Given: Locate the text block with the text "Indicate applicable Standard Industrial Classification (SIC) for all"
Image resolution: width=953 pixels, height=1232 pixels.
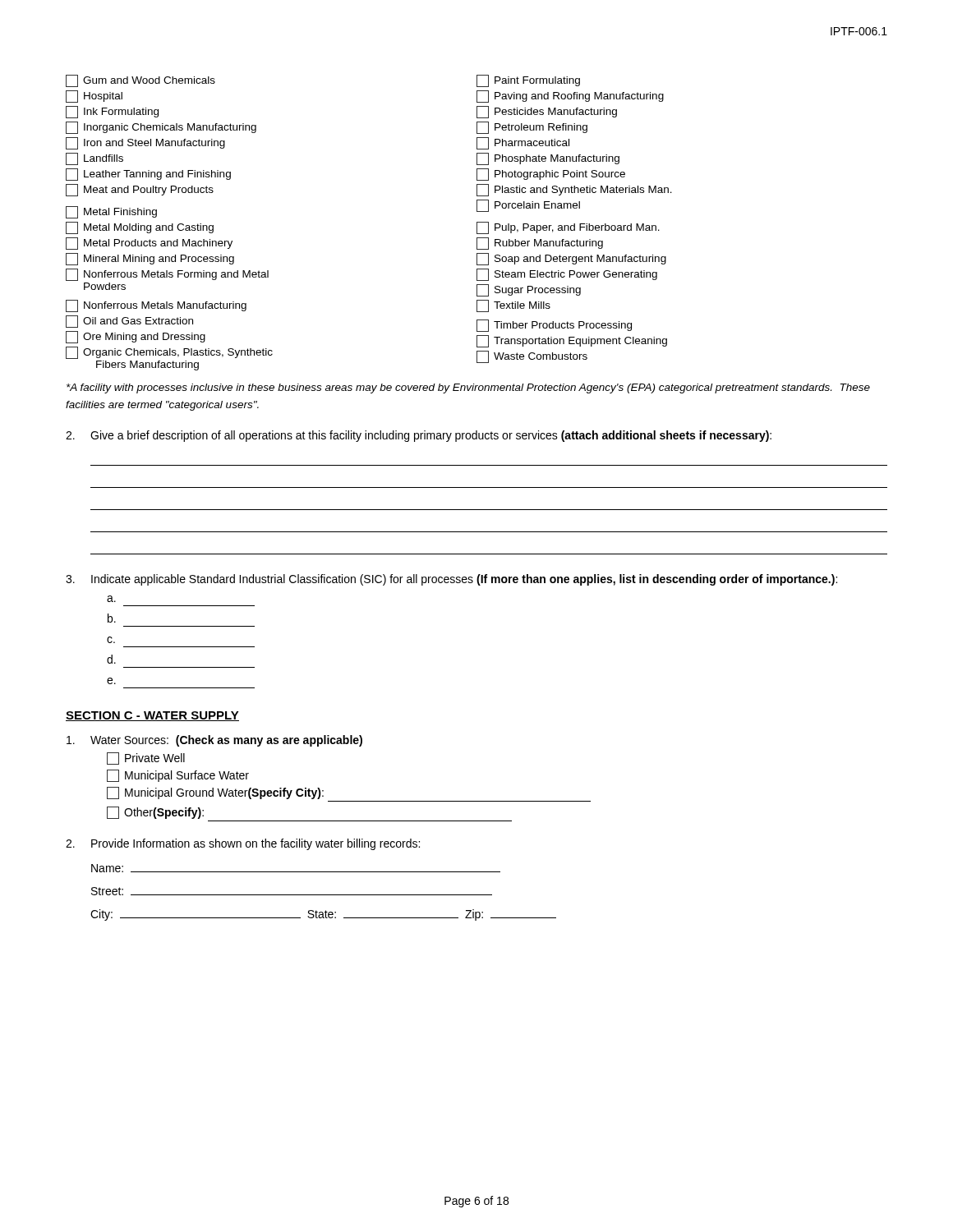Looking at the screenshot, I should click(451, 580).
